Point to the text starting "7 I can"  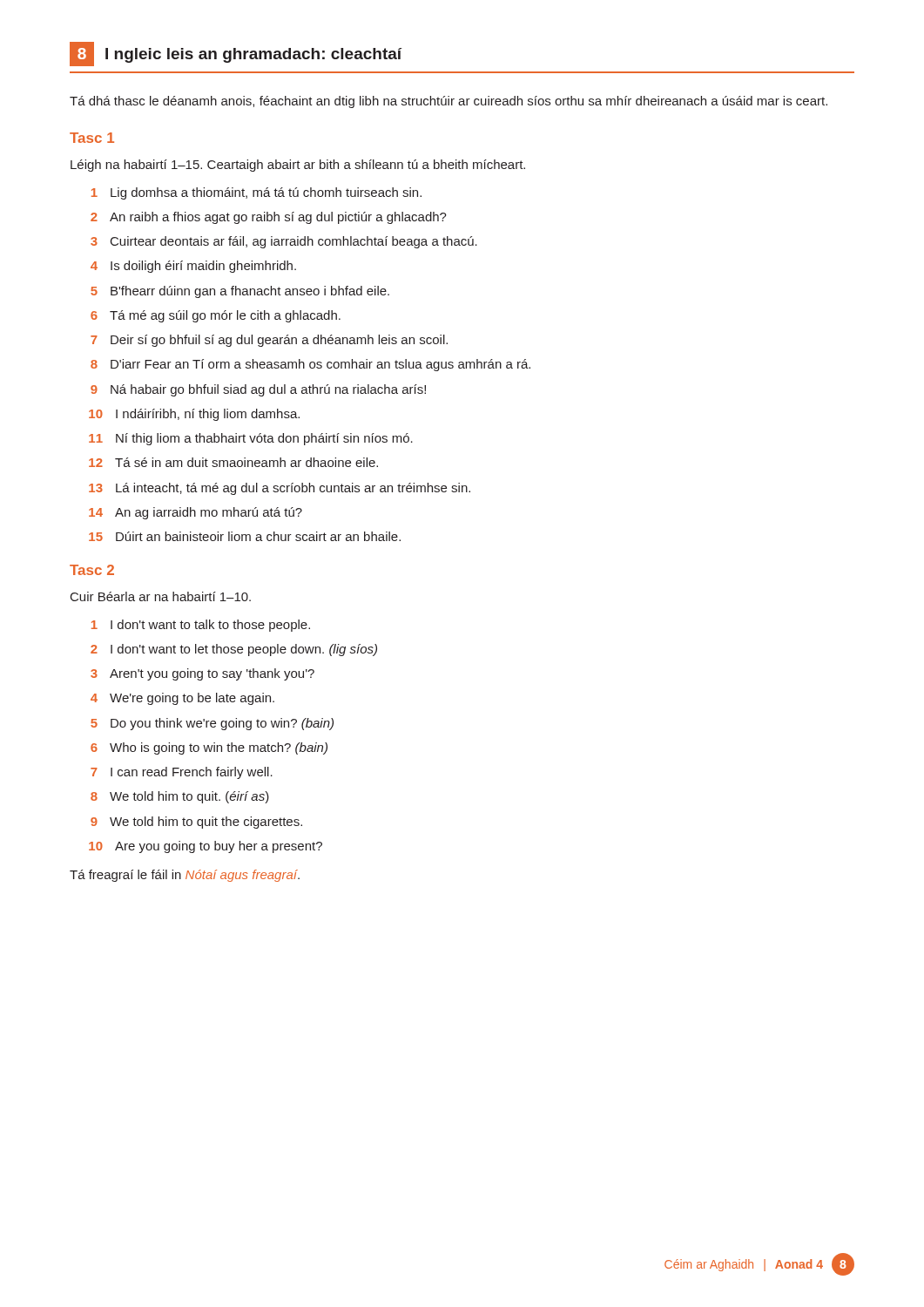pos(182,773)
